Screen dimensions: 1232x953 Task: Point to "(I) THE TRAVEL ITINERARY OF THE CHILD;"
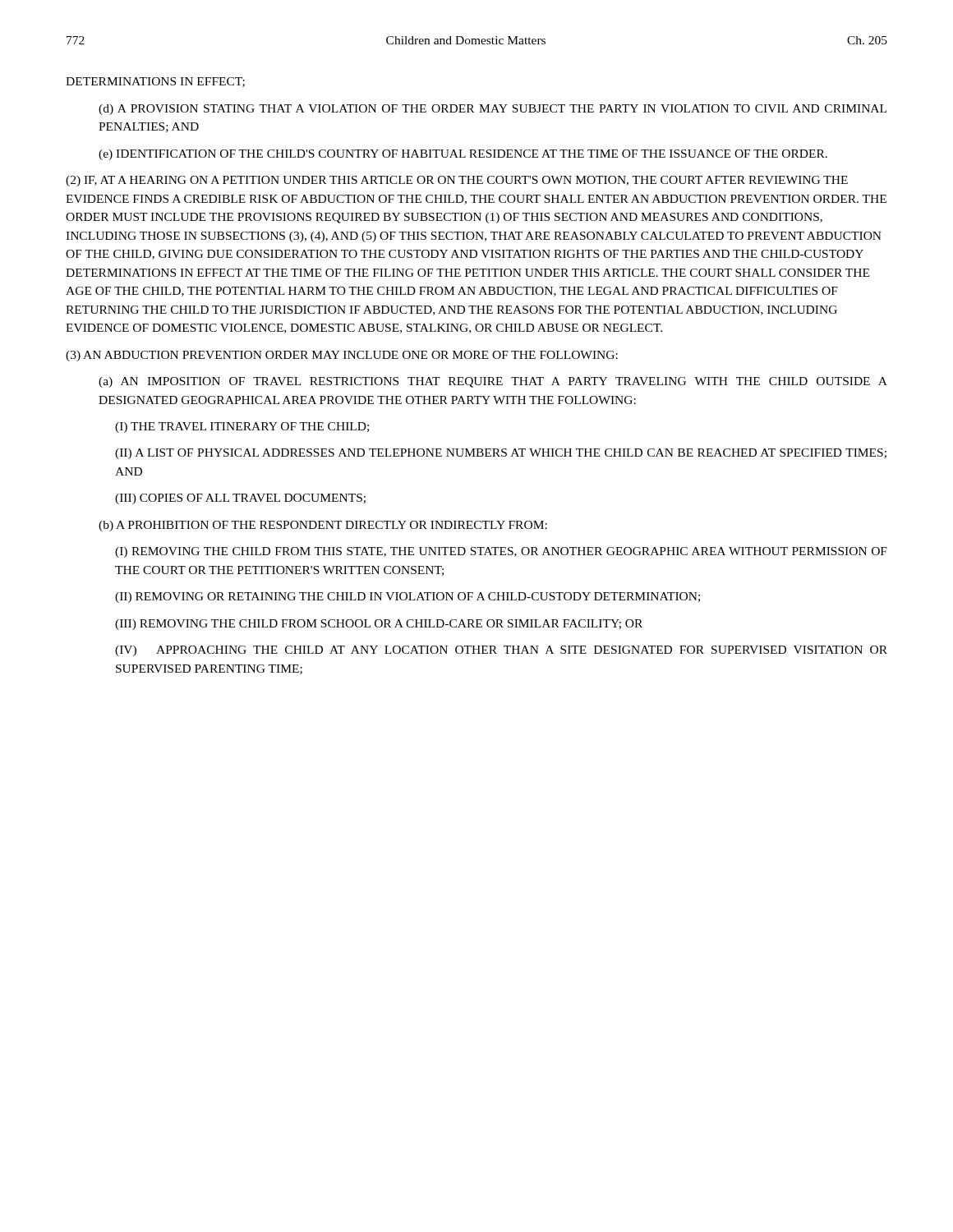coord(242,426)
